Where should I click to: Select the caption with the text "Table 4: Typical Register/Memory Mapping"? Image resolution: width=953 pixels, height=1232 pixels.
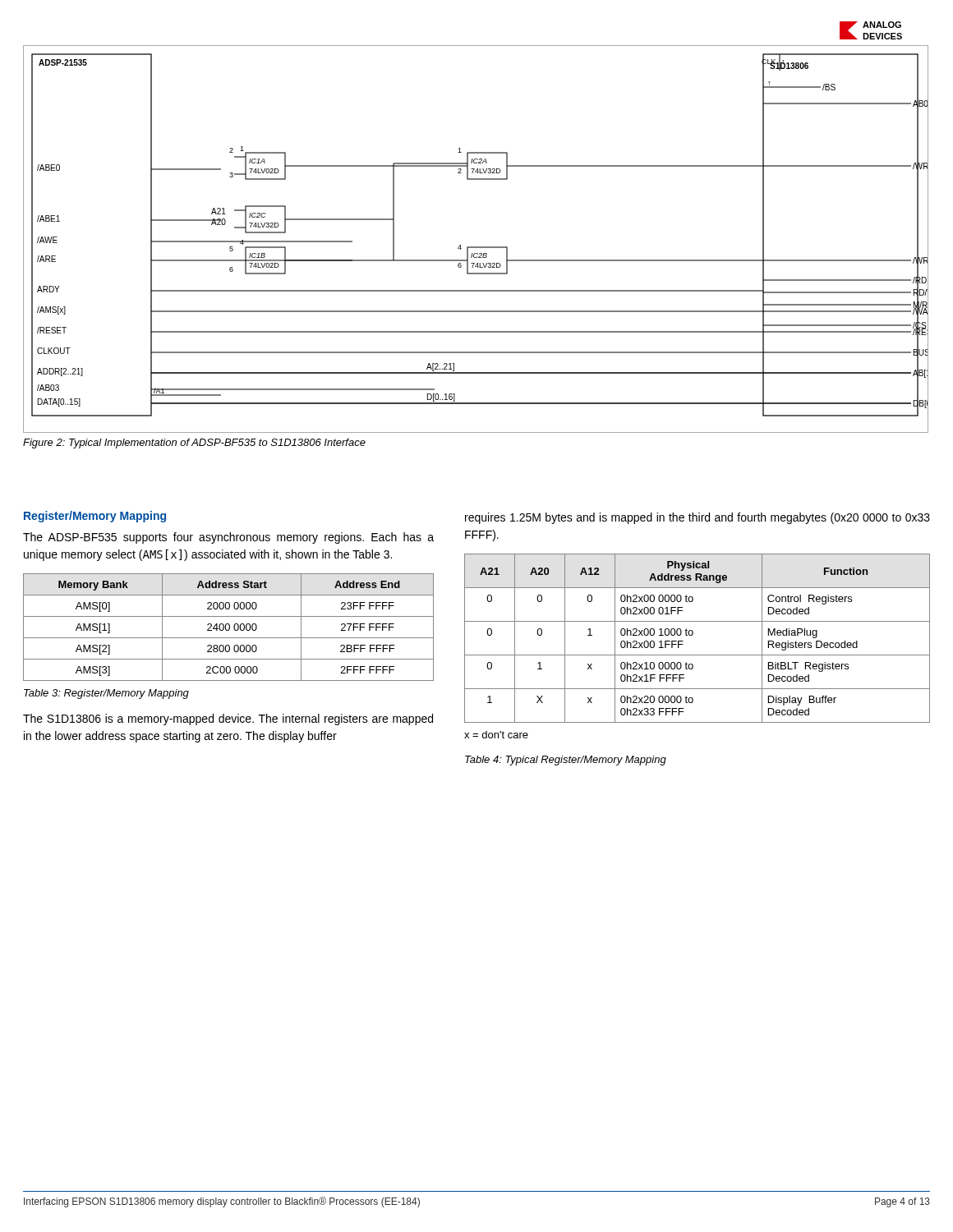tap(565, 759)
